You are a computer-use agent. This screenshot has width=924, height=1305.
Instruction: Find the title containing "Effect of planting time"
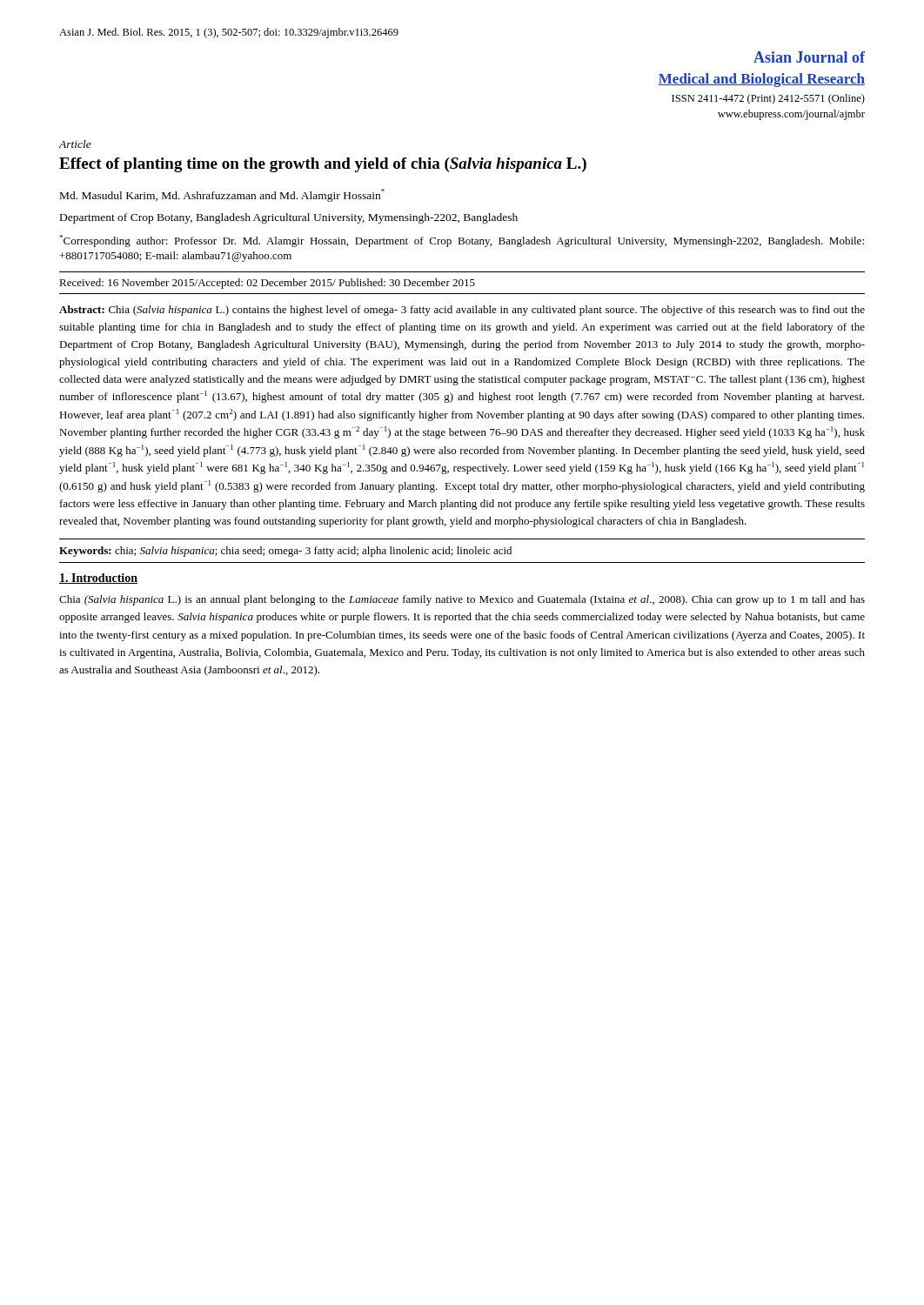[x=323, y=163]
